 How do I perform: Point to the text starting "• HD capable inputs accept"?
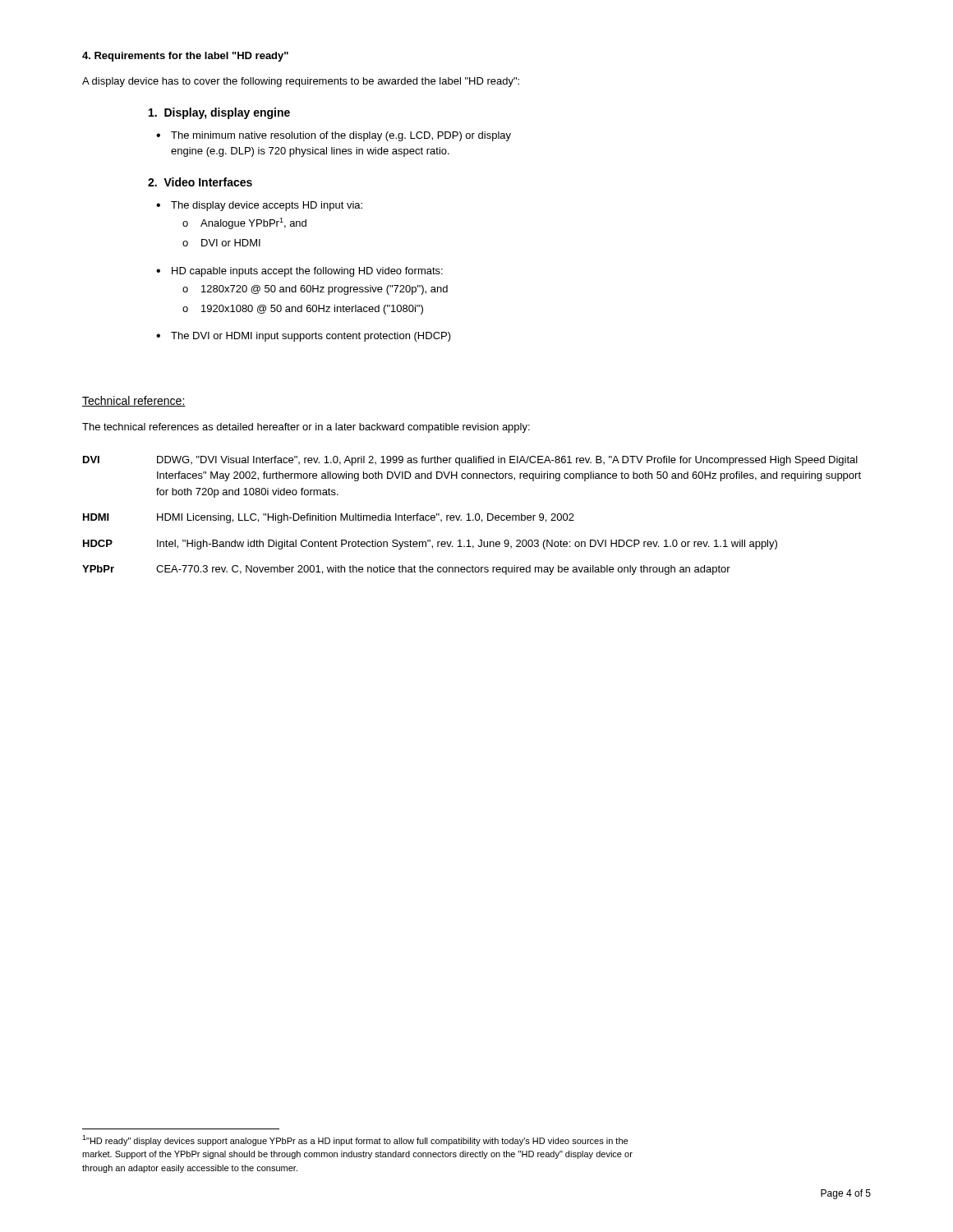[x=299, y=272]
